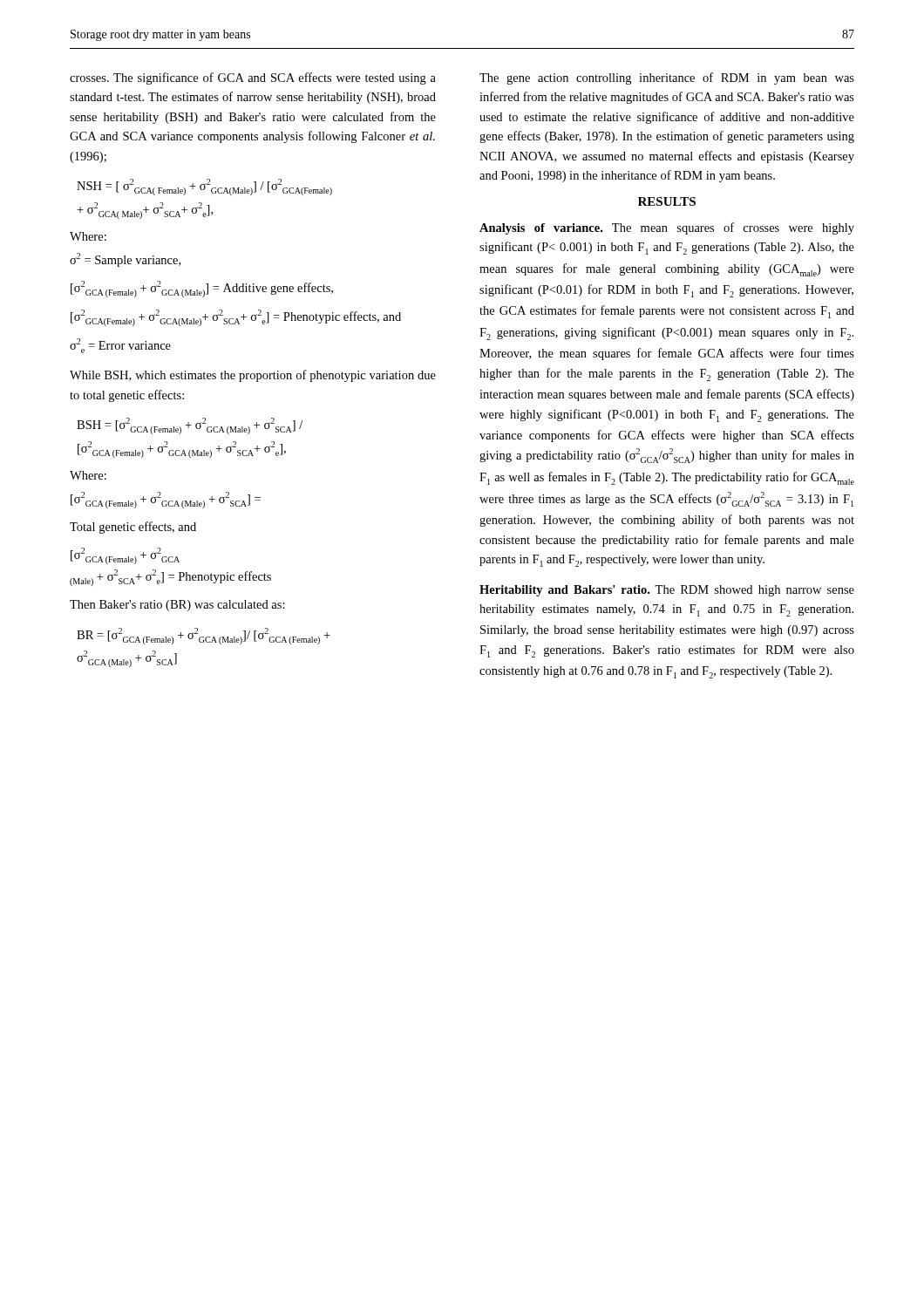Image resolution: width=924 pixels, height=1308 pixels.
Task: Navigate to the passage starting "[σ2GCA (Female) + σ2GCA (Male) + σ2SCA+"
Action: click(x=171, y=566)
